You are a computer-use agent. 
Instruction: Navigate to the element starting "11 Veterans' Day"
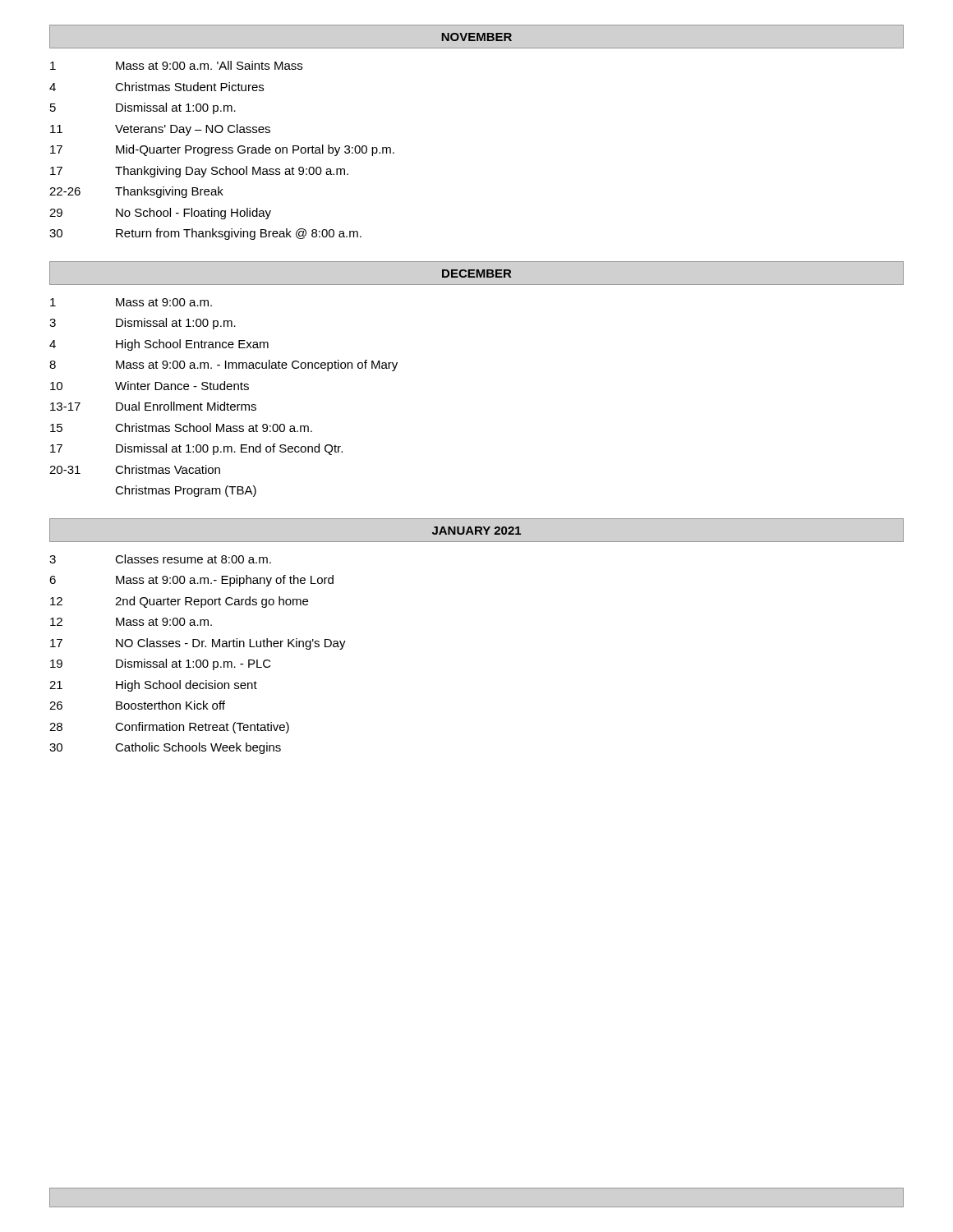click(x=160, y=130)
